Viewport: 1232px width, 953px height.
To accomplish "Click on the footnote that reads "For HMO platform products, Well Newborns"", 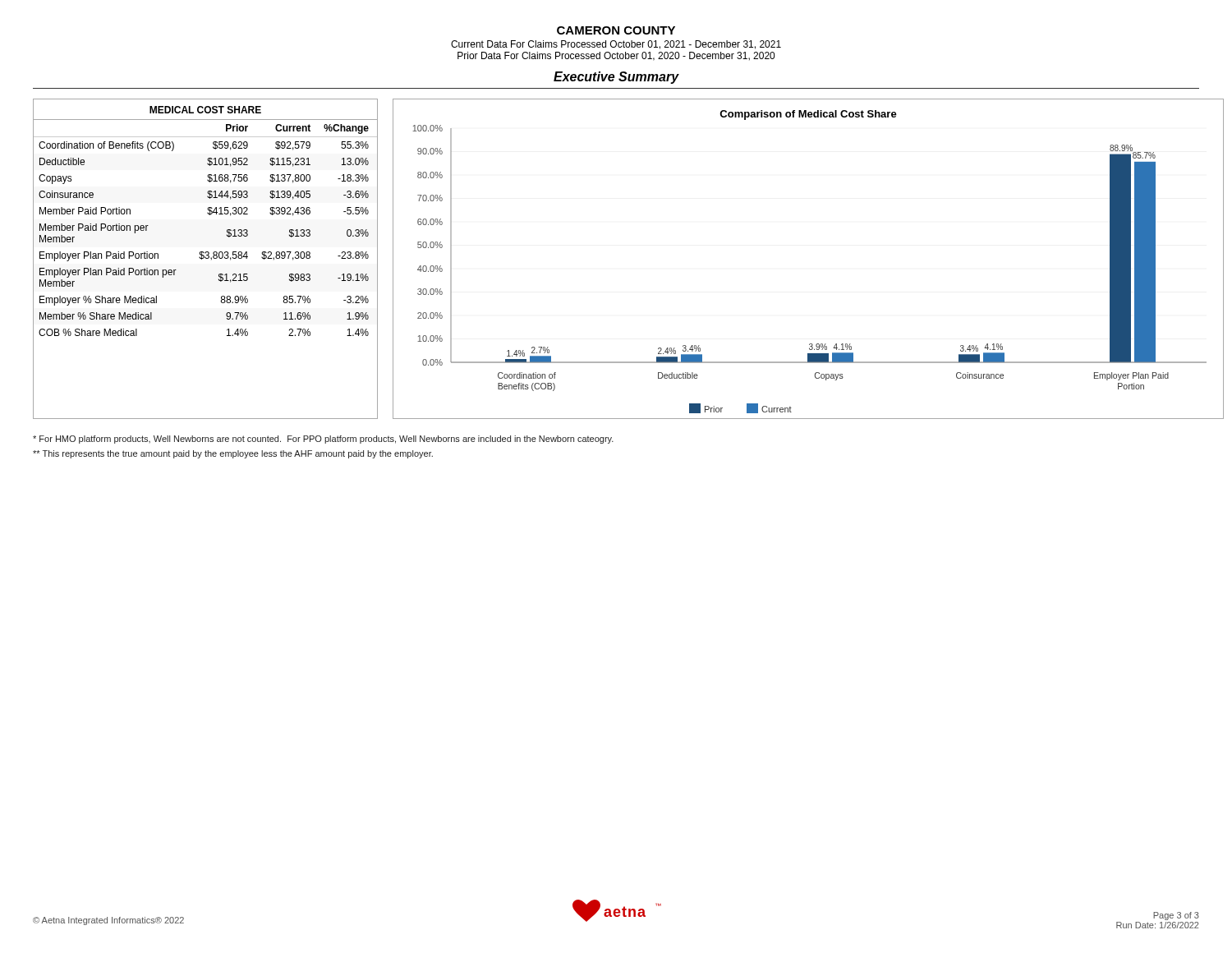I will coord(323,439).
